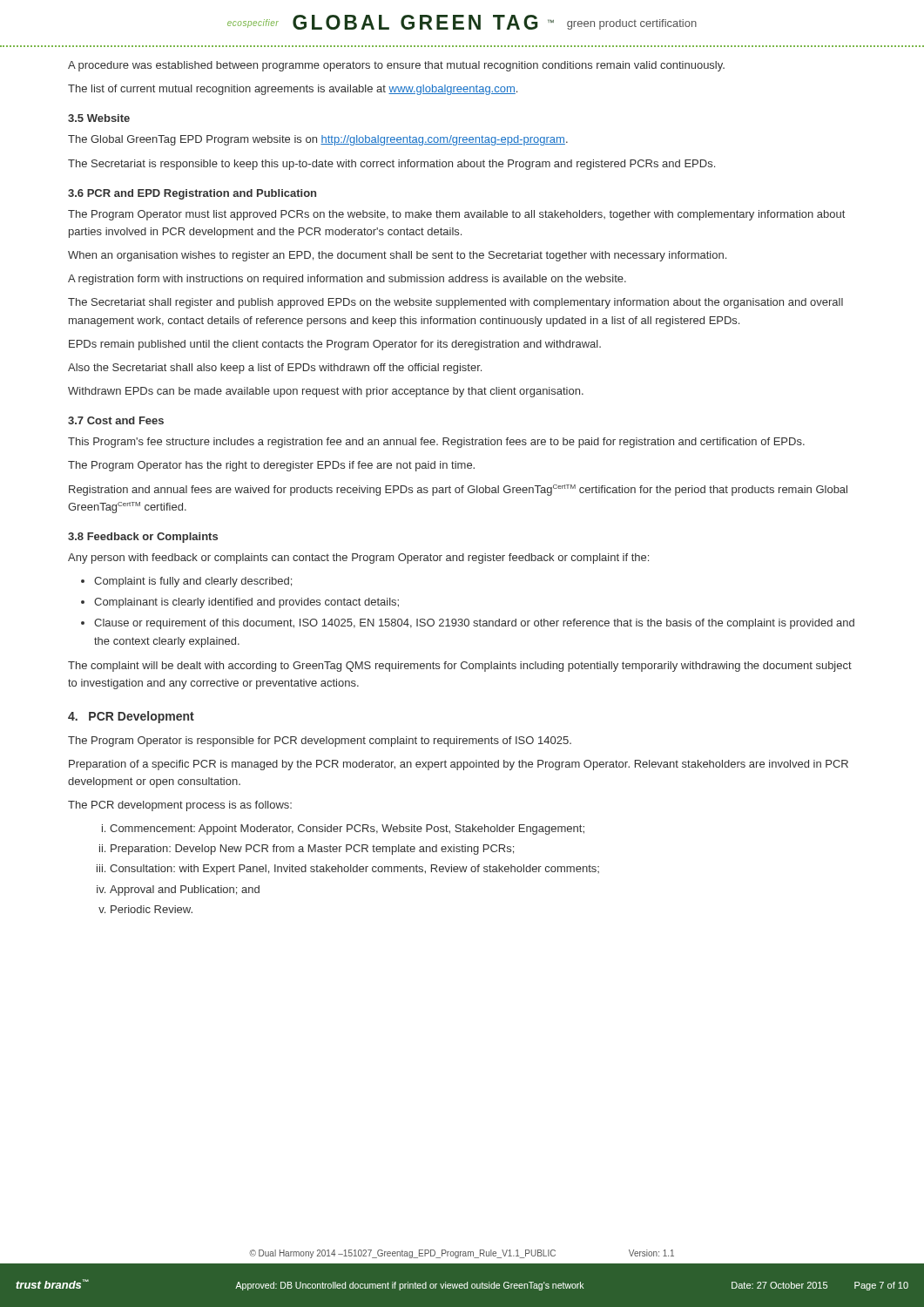Find the section header that reads "3.6 PCR and EPD Registration and Publication"
The image size is (924, 1307).
click(192, 193)
